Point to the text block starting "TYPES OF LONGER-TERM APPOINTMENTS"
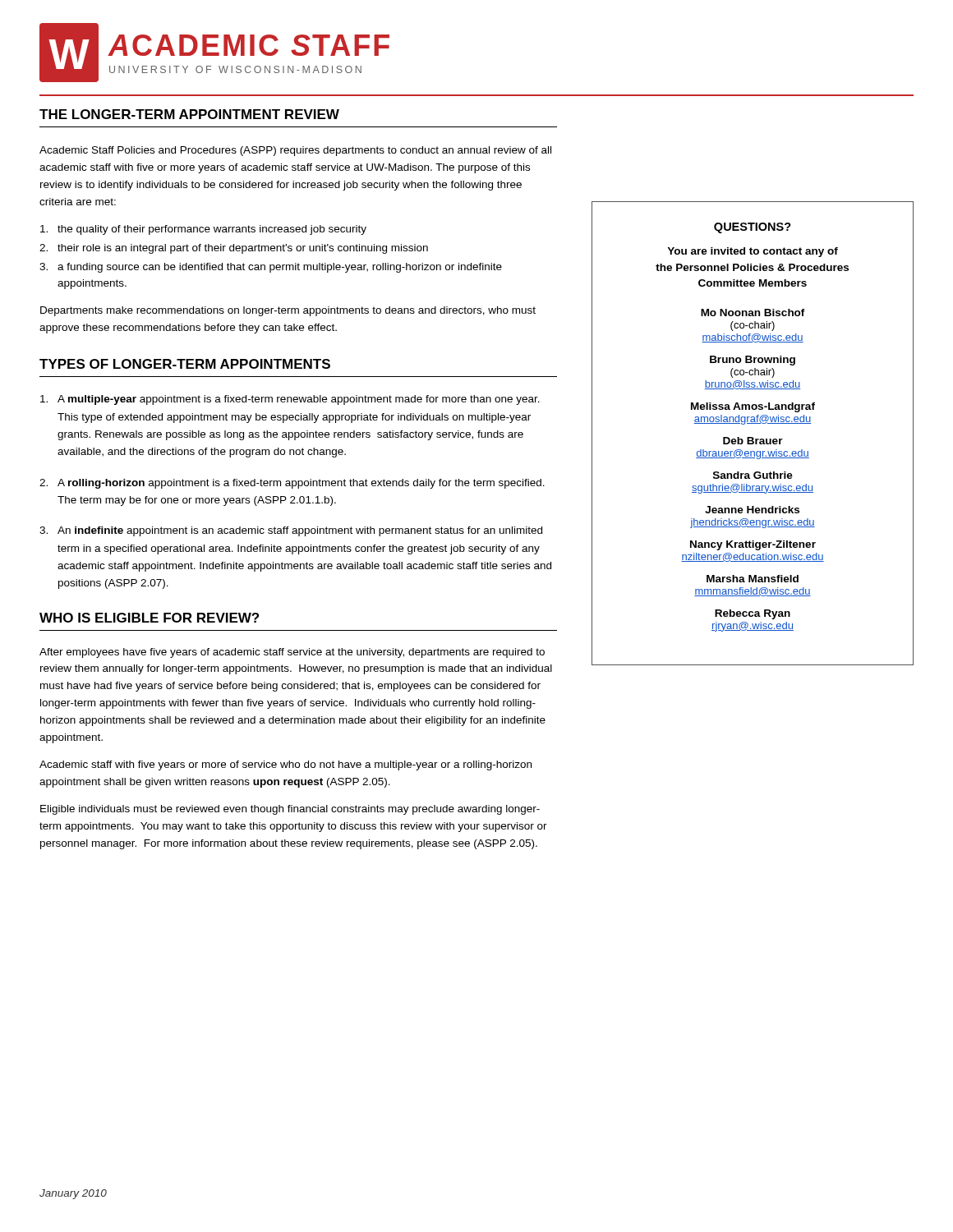This screenshot has height=1232, width=953. 185,364
